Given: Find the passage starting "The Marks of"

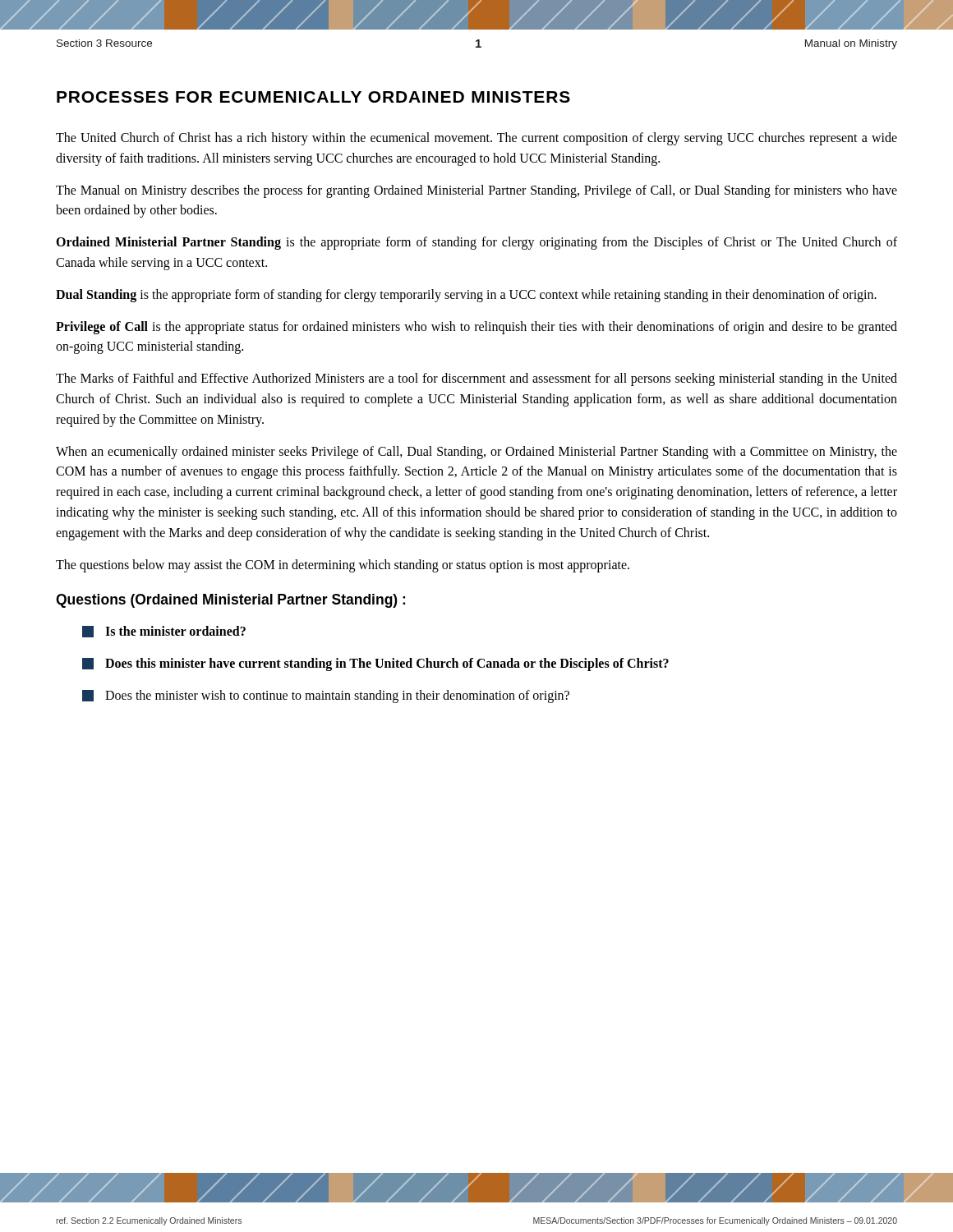Looking at the screenshot, I should [x=476, y=399].
